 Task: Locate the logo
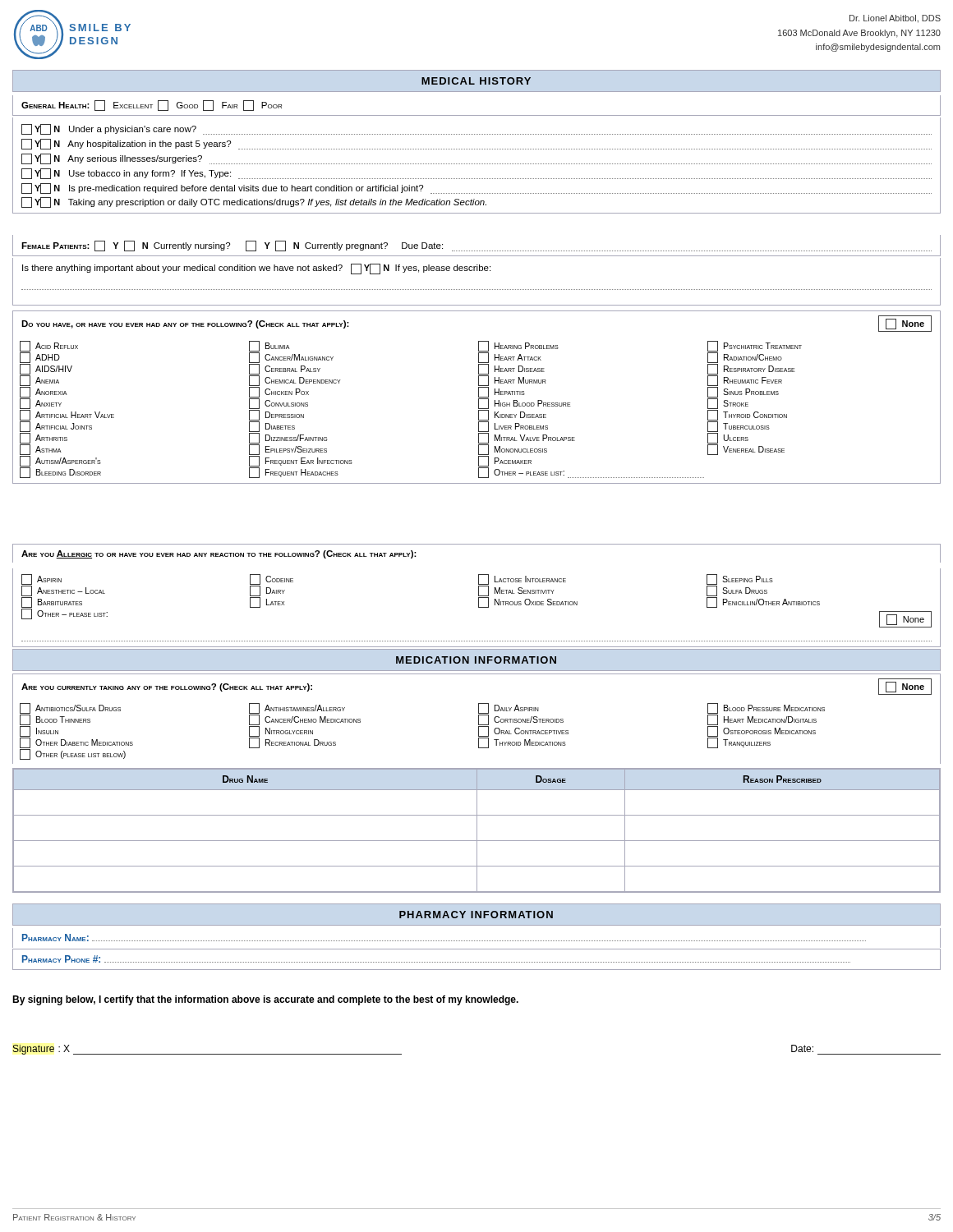click(72, 34)
